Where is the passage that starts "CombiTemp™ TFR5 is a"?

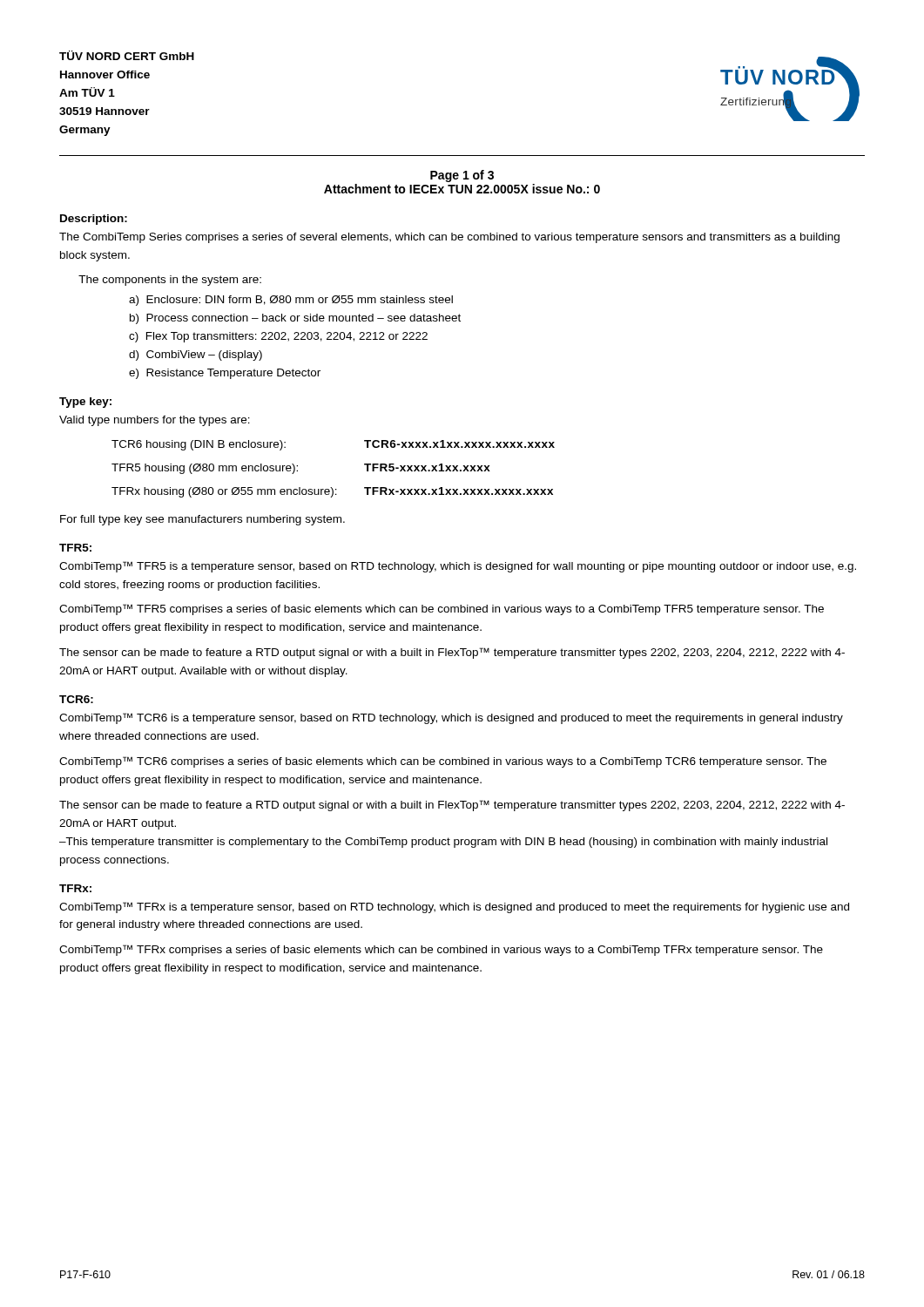pos(458,575)
